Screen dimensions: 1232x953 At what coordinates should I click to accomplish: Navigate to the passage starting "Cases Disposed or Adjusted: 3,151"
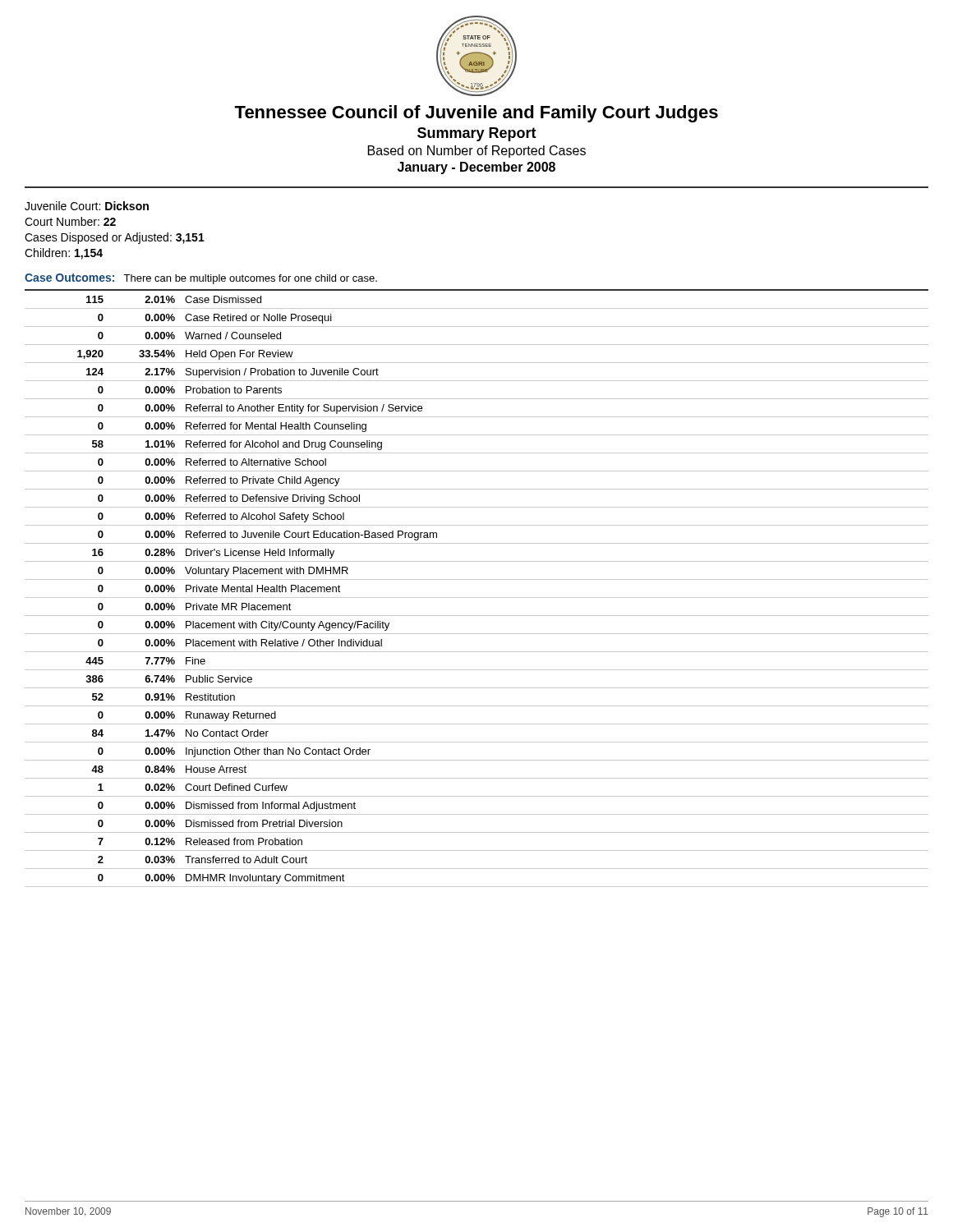tap(115, 237)
